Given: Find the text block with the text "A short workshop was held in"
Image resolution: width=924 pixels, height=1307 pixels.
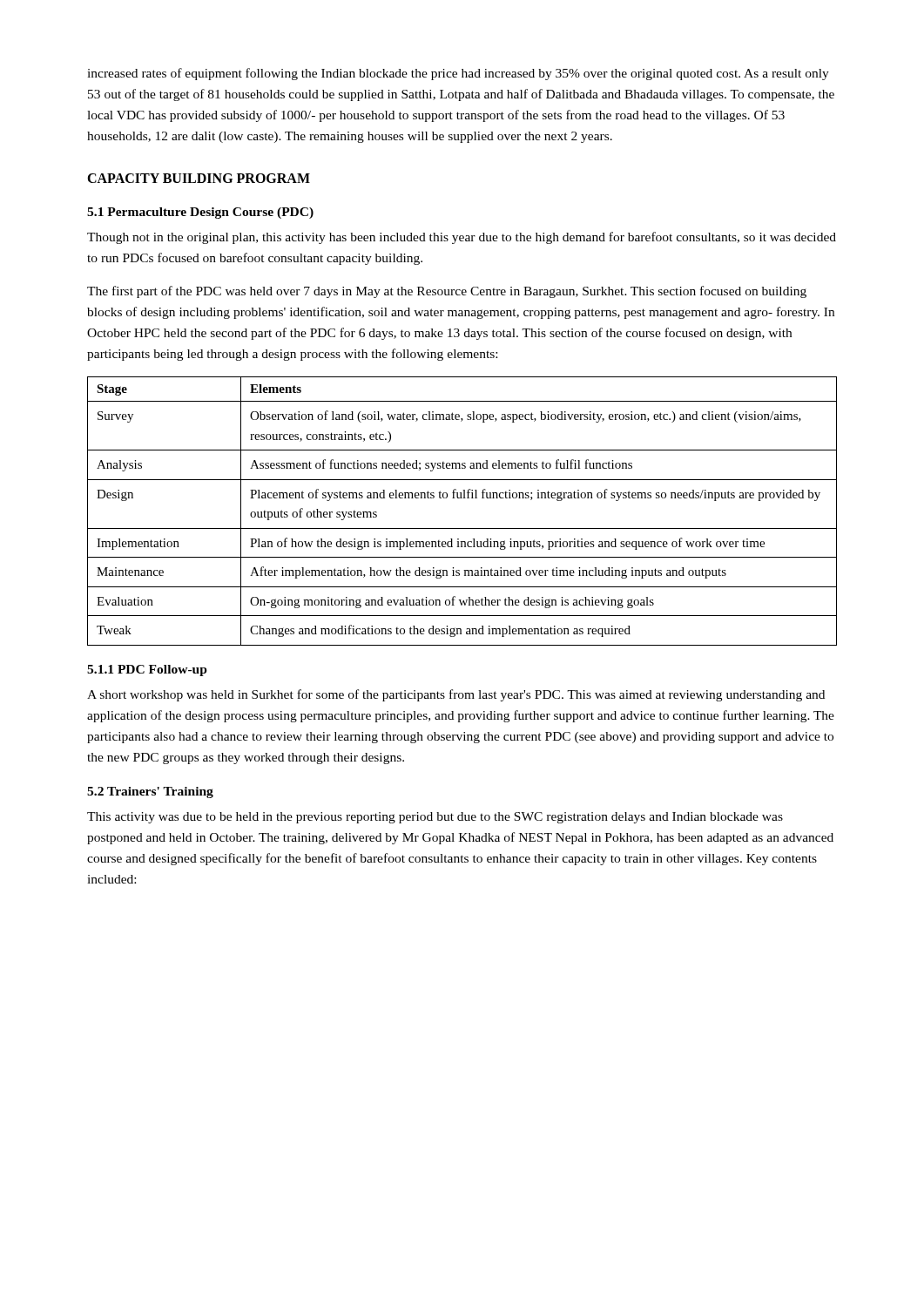Looking at the screenshot, I should (461, 725).
